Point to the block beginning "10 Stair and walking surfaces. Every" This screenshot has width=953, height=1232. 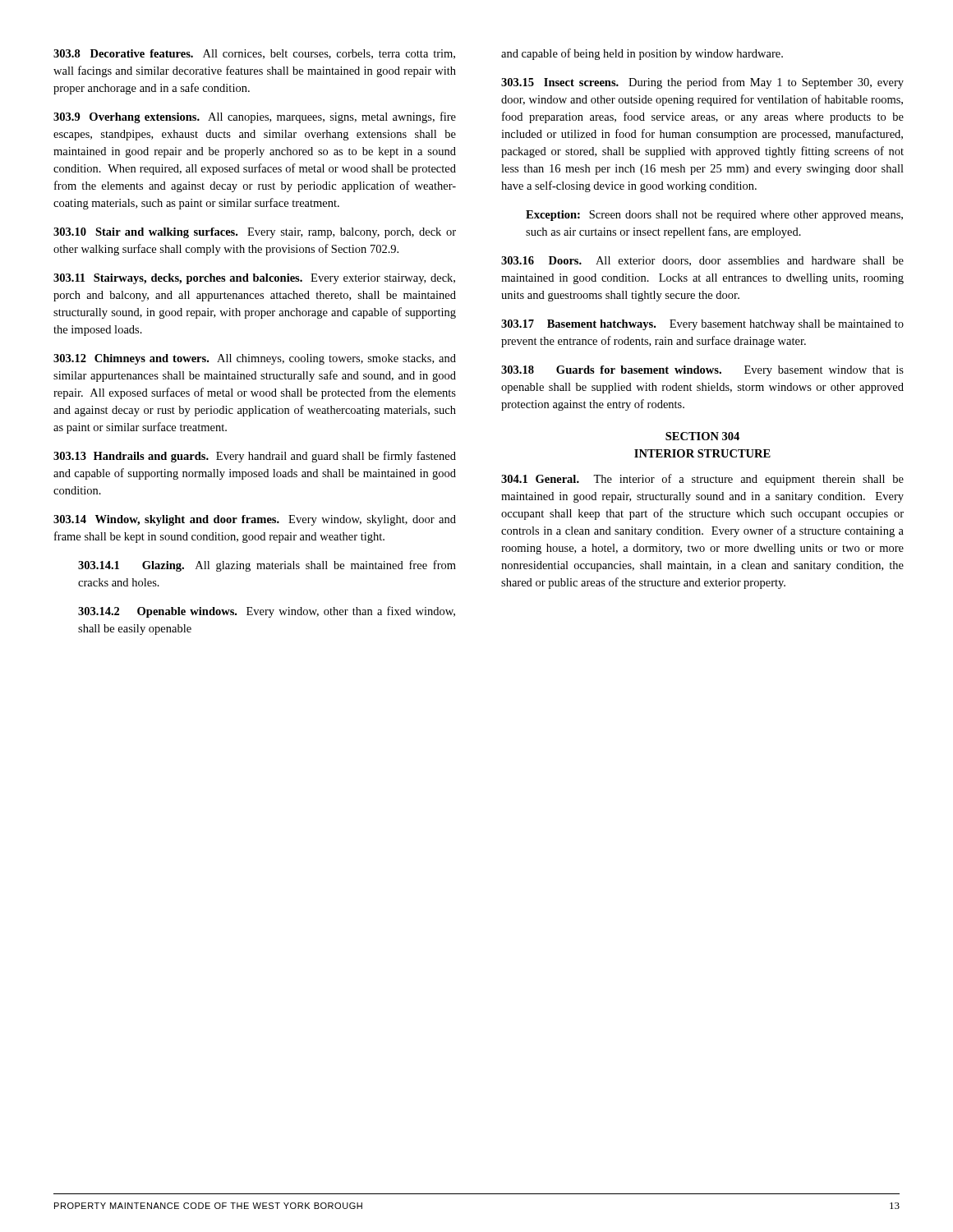255,240
